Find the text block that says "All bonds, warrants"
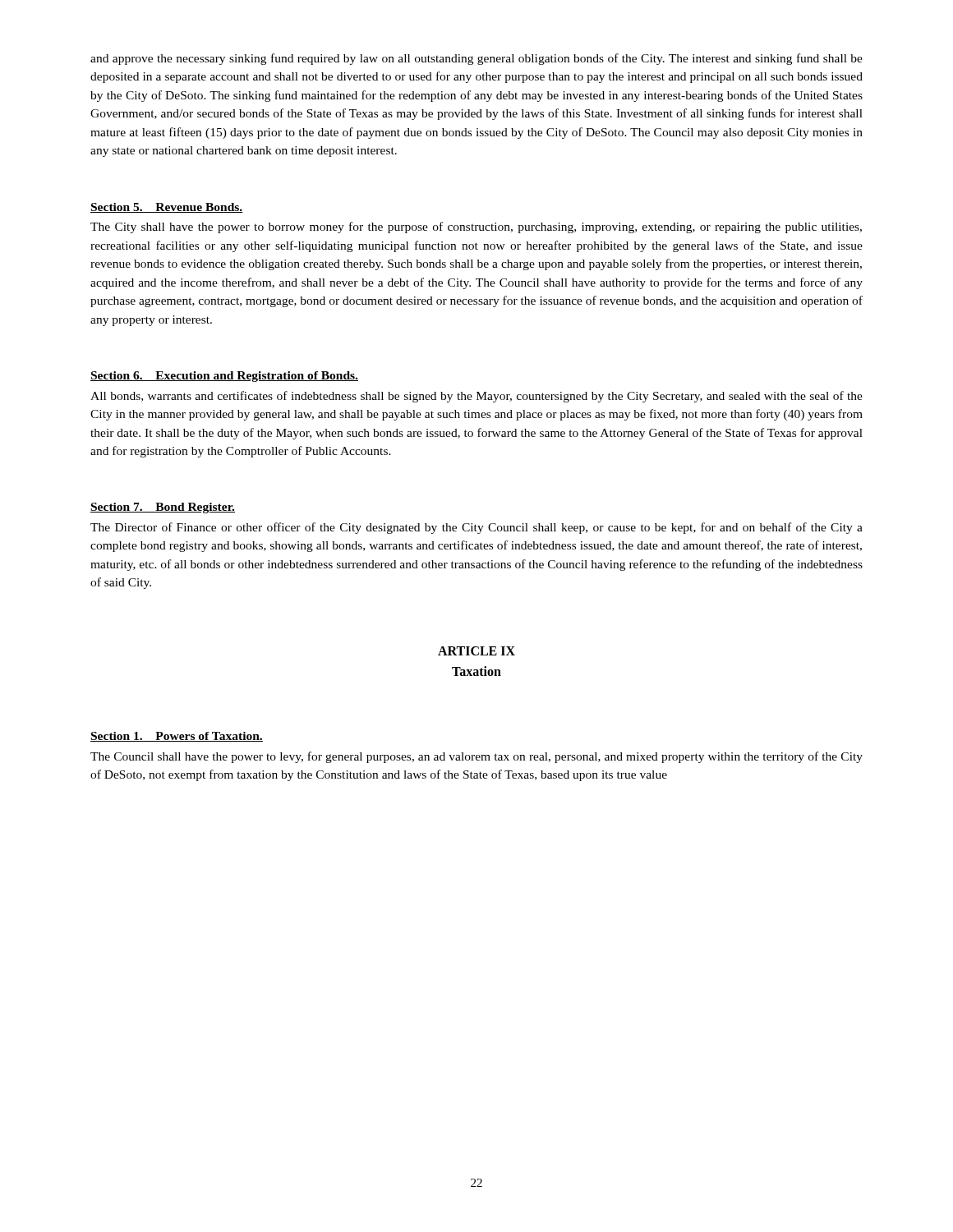Screen dimensions: 1232x953 (x=476, y=423)
